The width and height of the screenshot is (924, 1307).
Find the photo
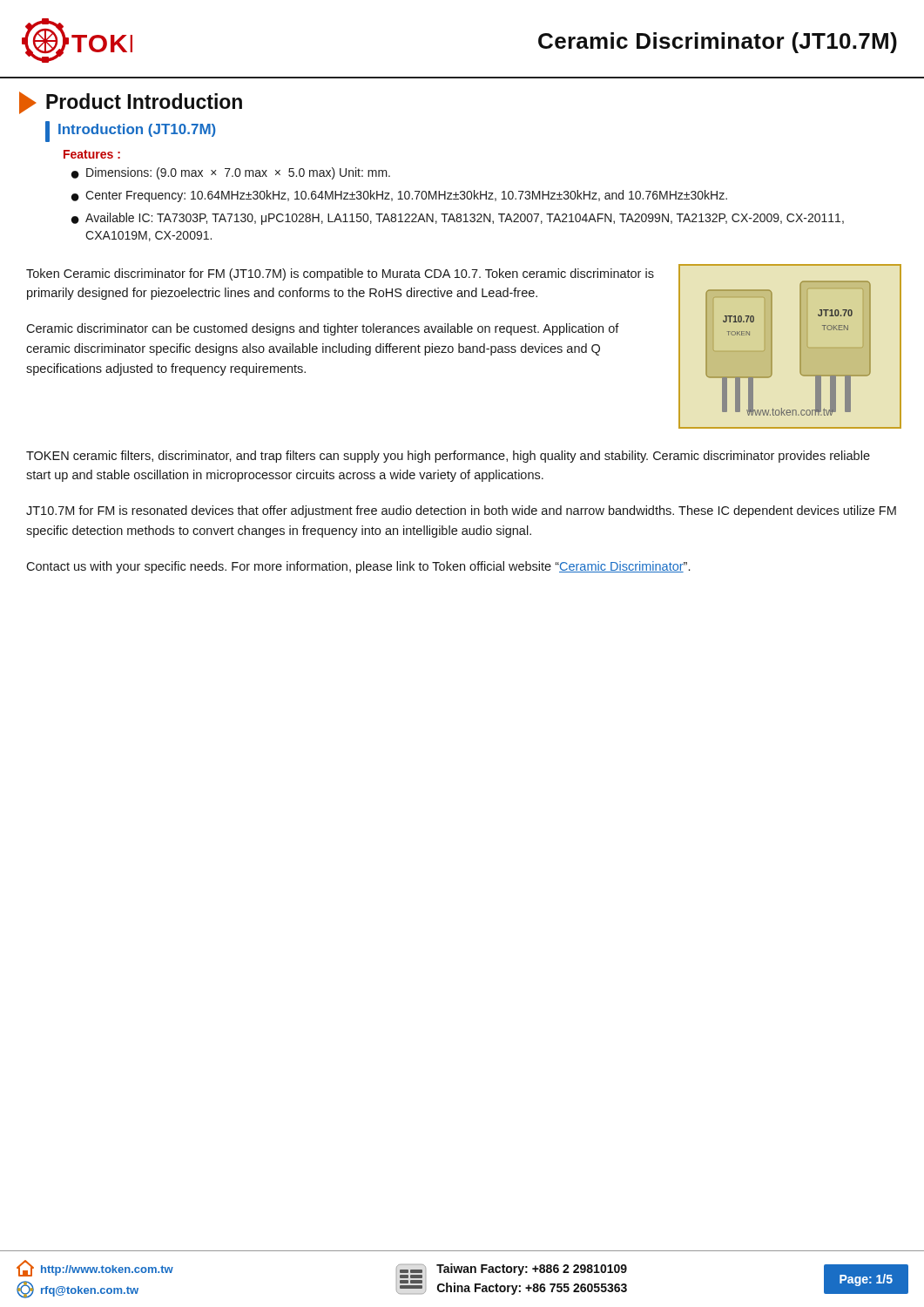(x=788, y=346)
